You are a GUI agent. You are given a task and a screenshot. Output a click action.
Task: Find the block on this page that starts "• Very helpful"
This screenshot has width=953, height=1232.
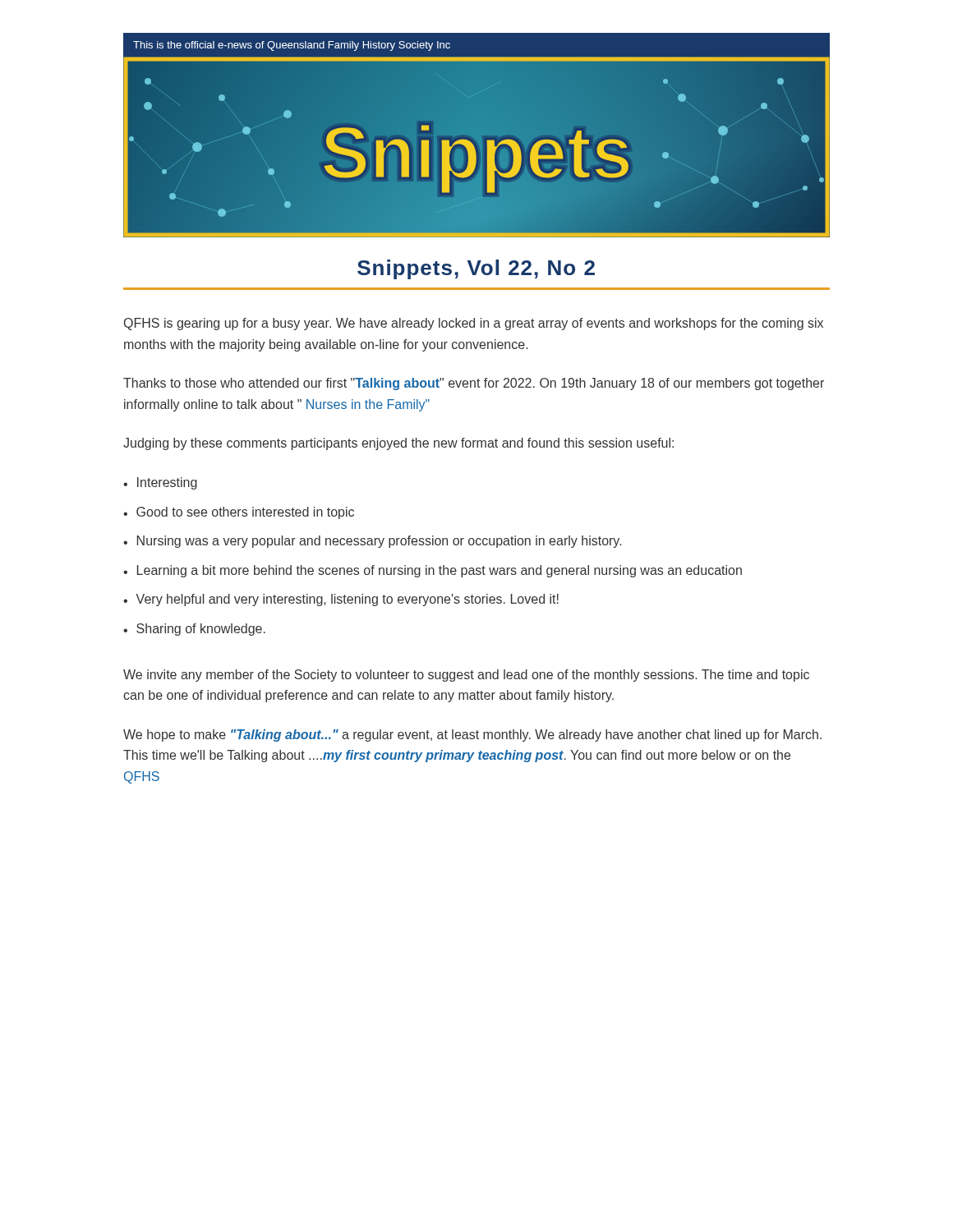point(476,600)
